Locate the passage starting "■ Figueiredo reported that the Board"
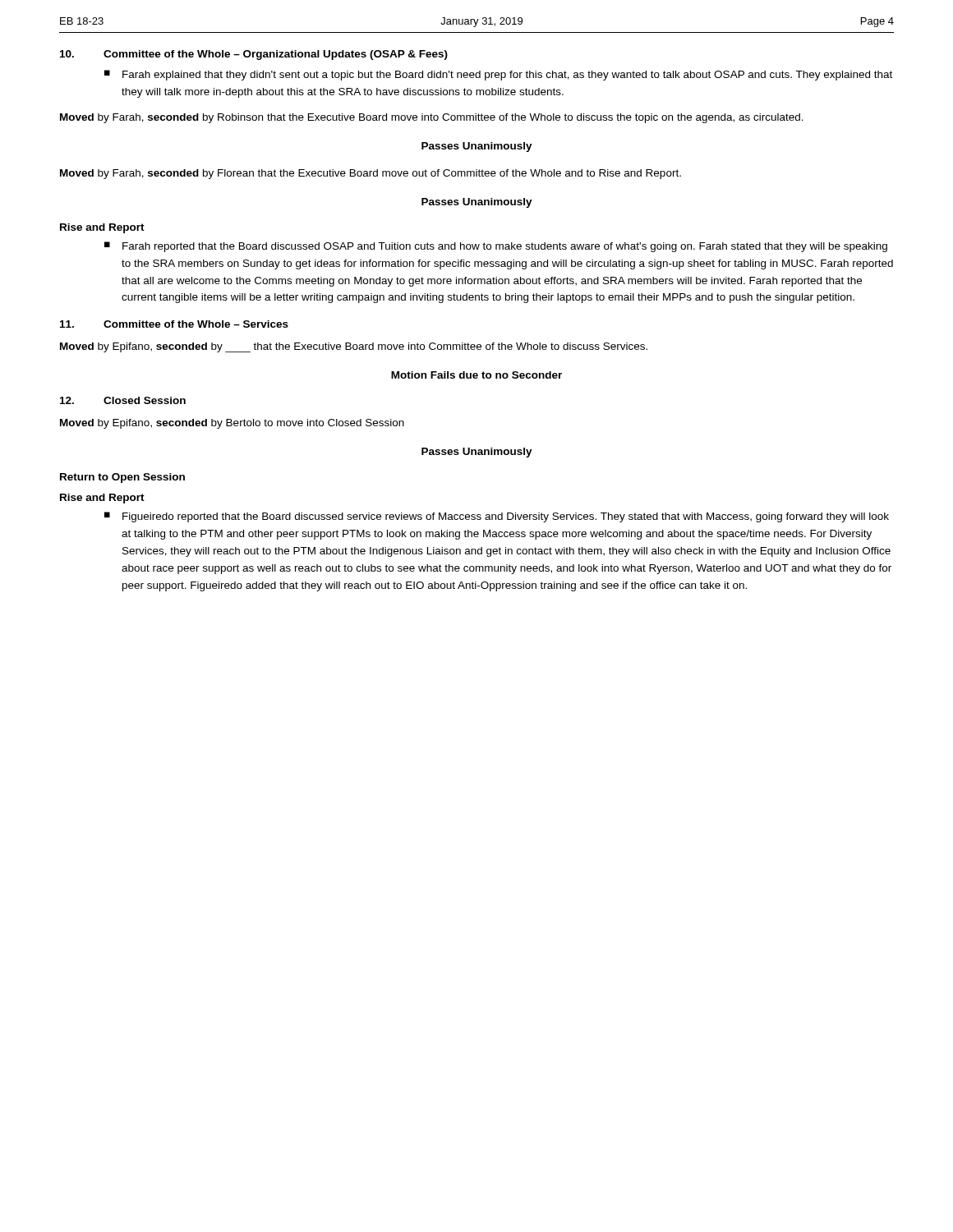This screenshot has height=1232, width=953. [x=499, y=552]
